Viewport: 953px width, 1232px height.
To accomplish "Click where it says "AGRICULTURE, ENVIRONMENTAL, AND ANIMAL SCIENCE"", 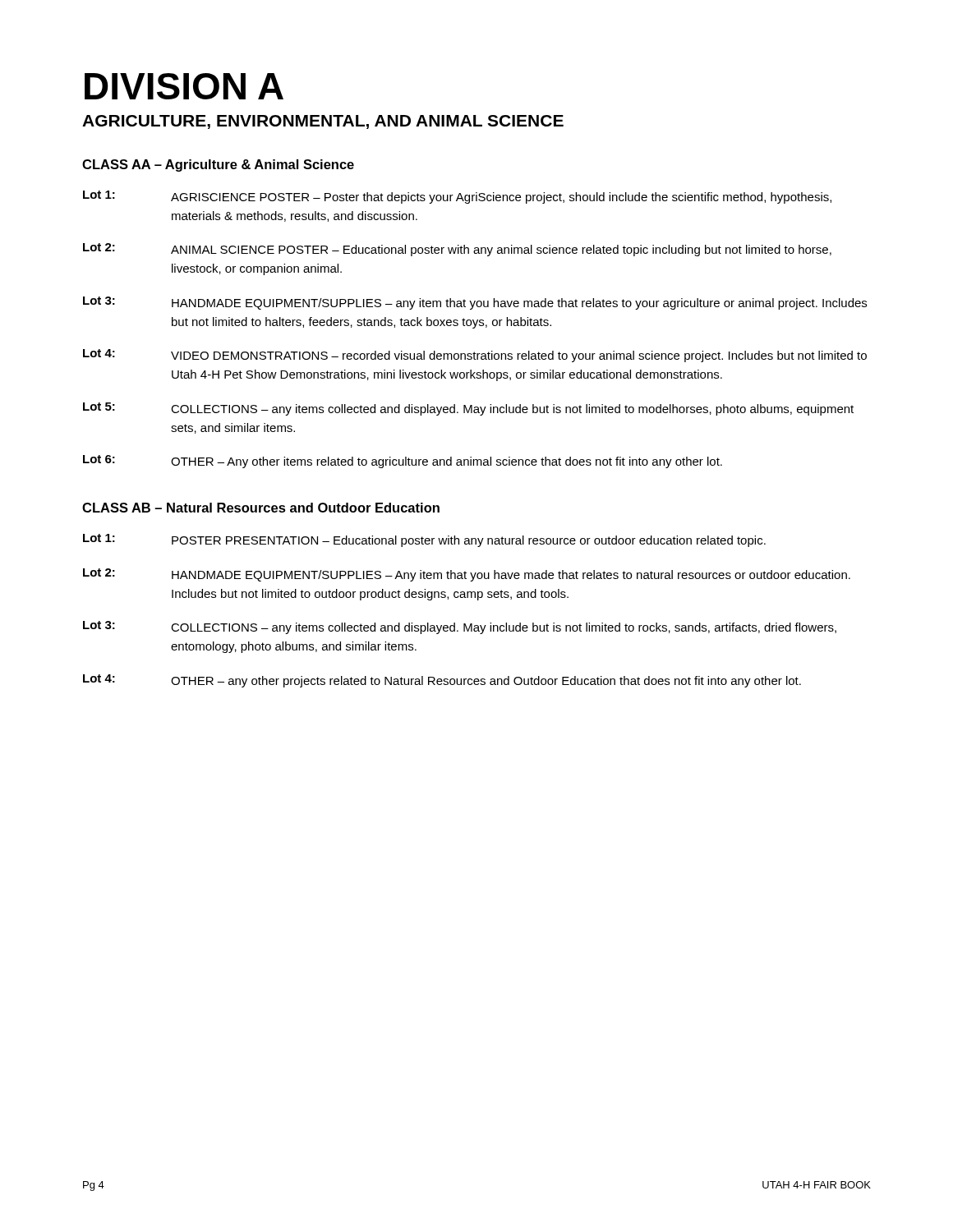I will pyautogui.click(x=476, y=120).
